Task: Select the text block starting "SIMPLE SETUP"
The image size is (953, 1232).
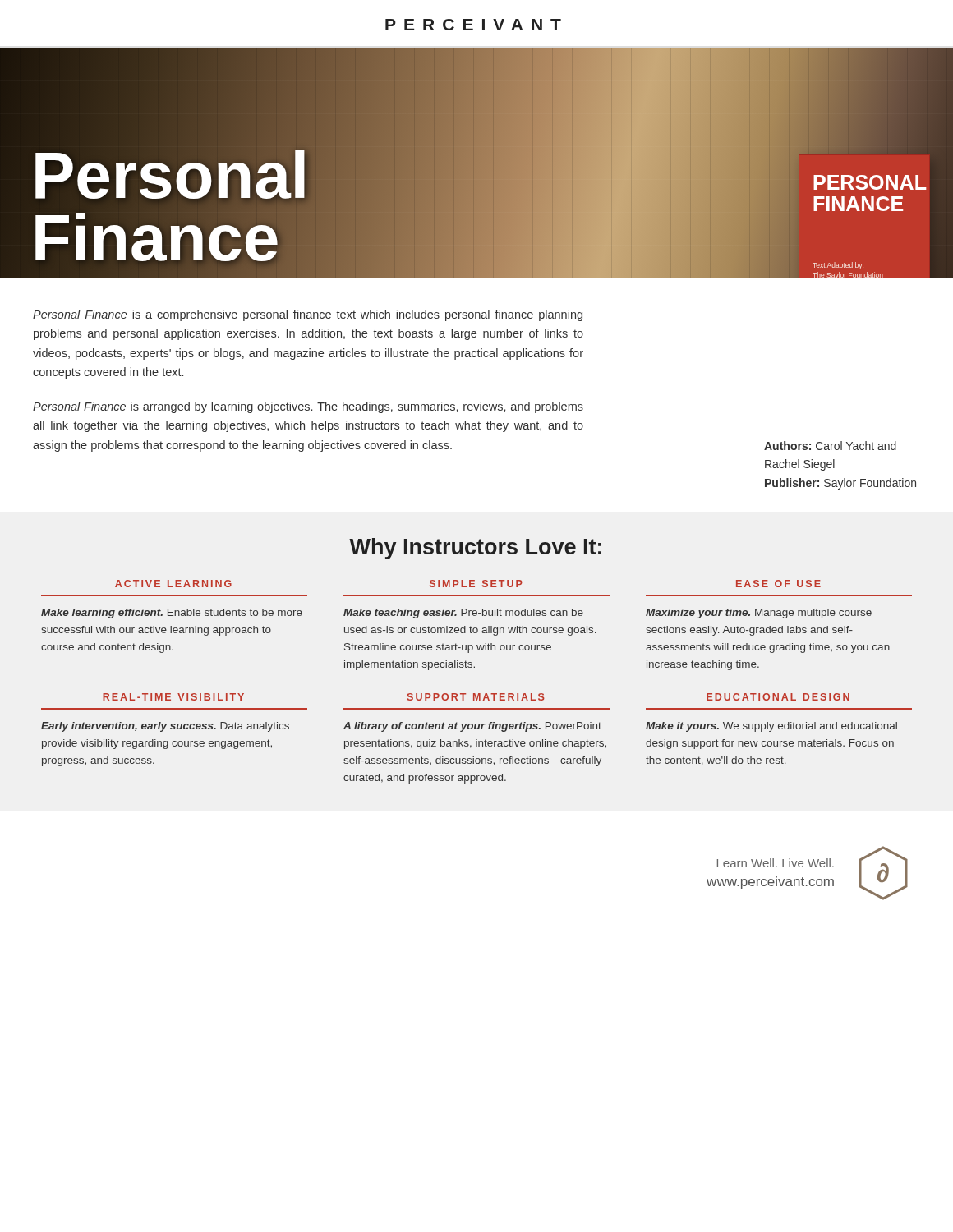Action: [476, 584]
